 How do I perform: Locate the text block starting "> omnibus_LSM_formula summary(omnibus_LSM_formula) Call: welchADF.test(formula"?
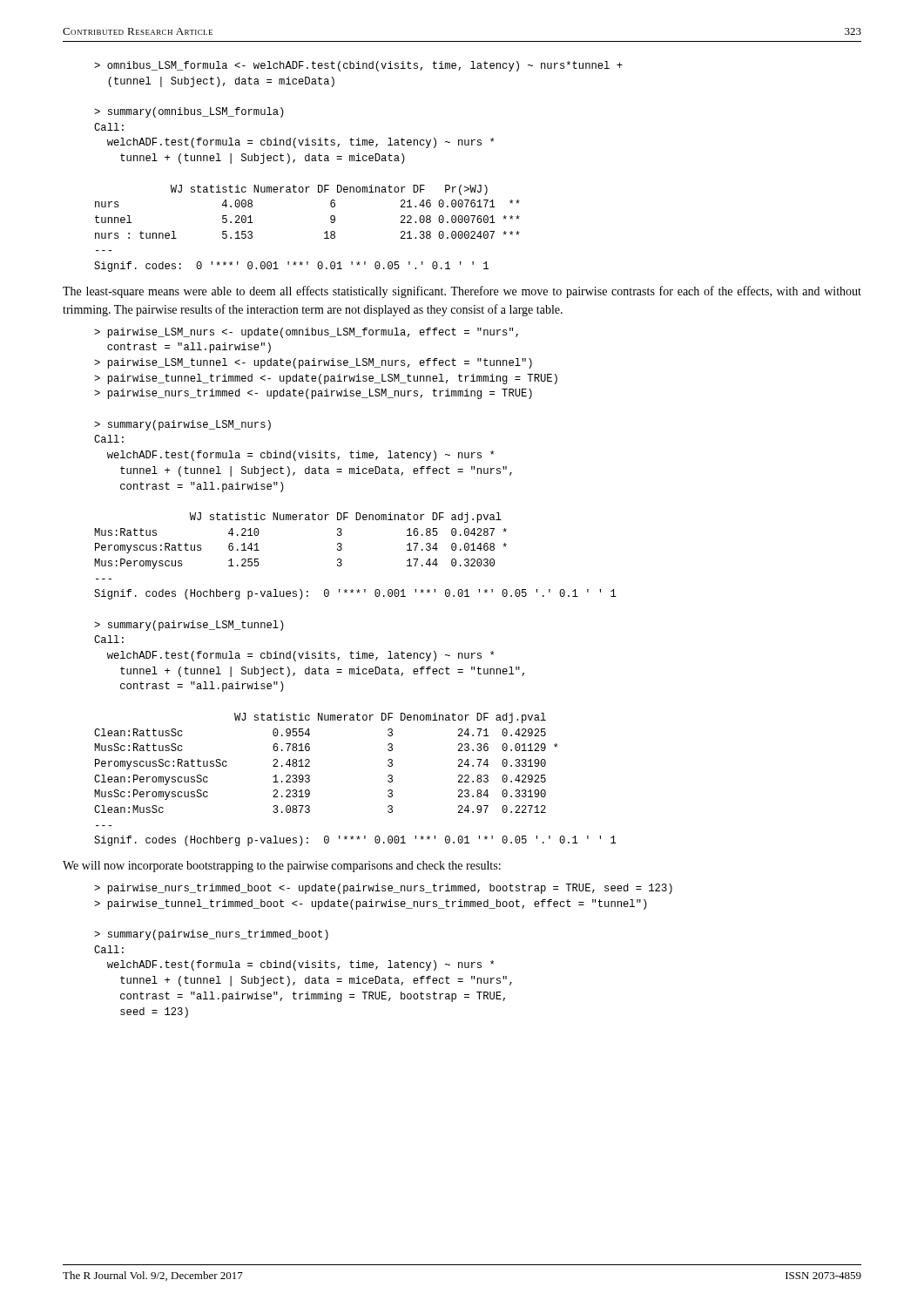click(x=358, y=66)
